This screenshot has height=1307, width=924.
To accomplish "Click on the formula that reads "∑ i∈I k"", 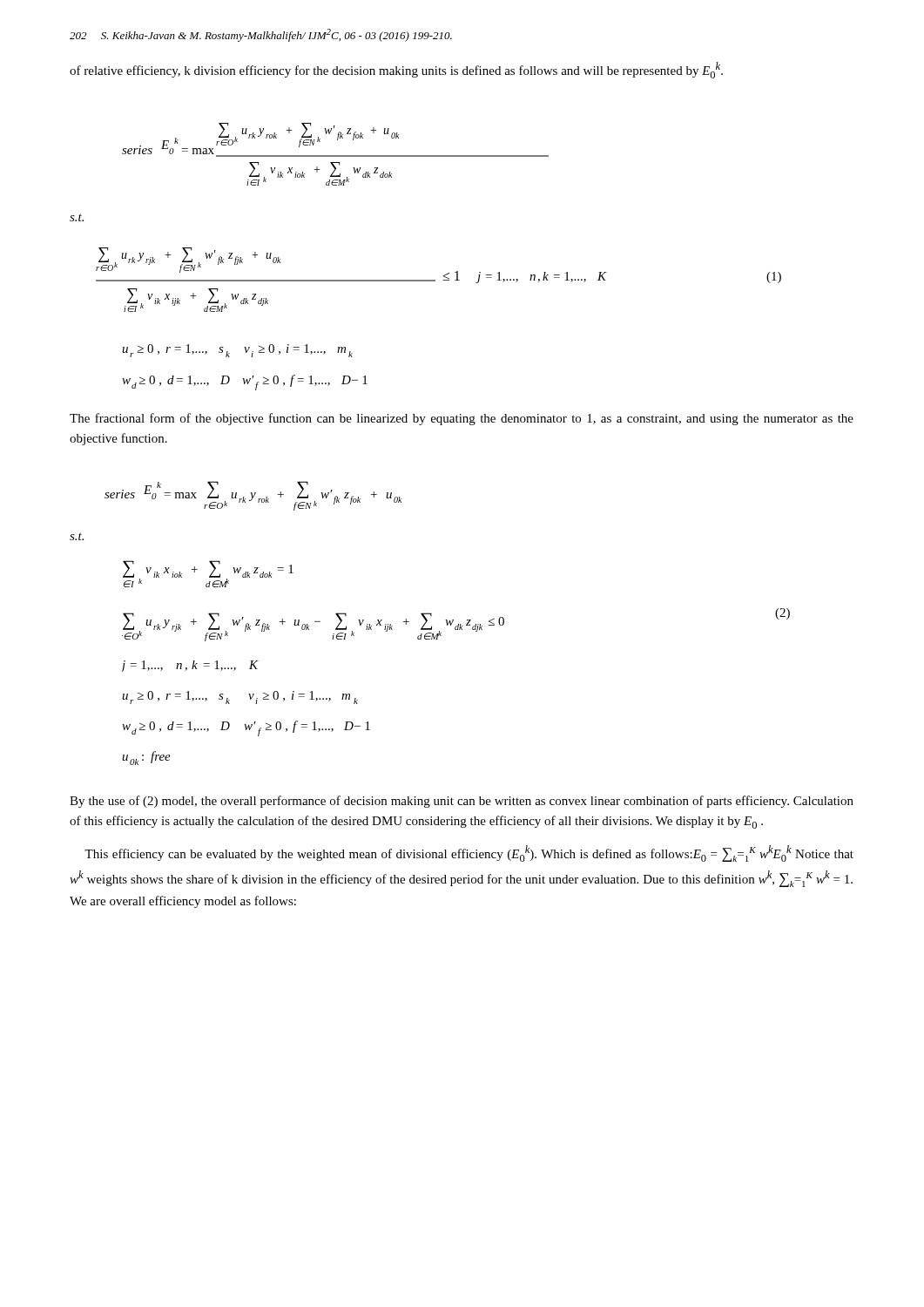I will coord(208,574).
